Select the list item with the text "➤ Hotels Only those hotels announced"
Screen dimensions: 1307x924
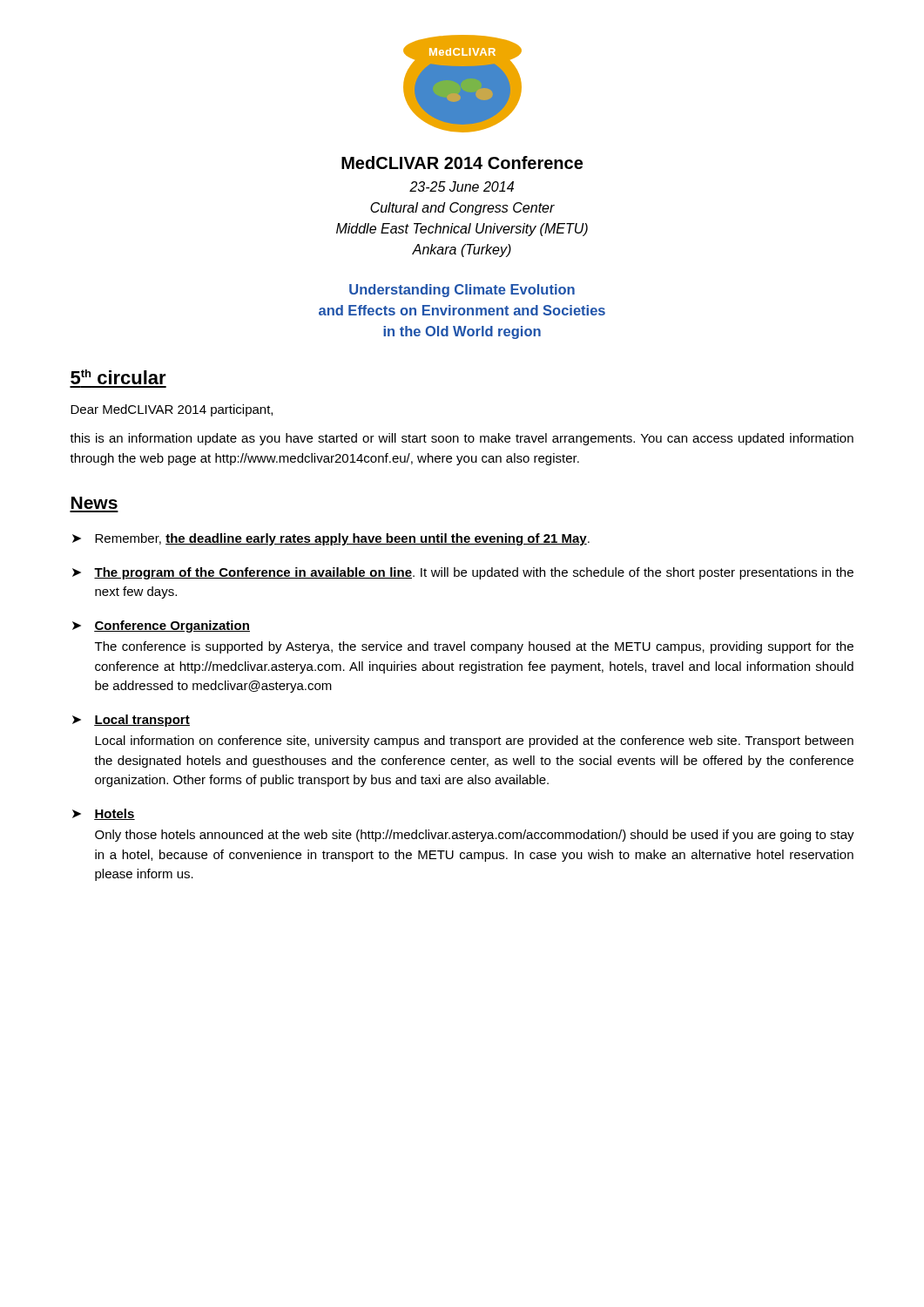pyautogui.click(x=462, y=844)
